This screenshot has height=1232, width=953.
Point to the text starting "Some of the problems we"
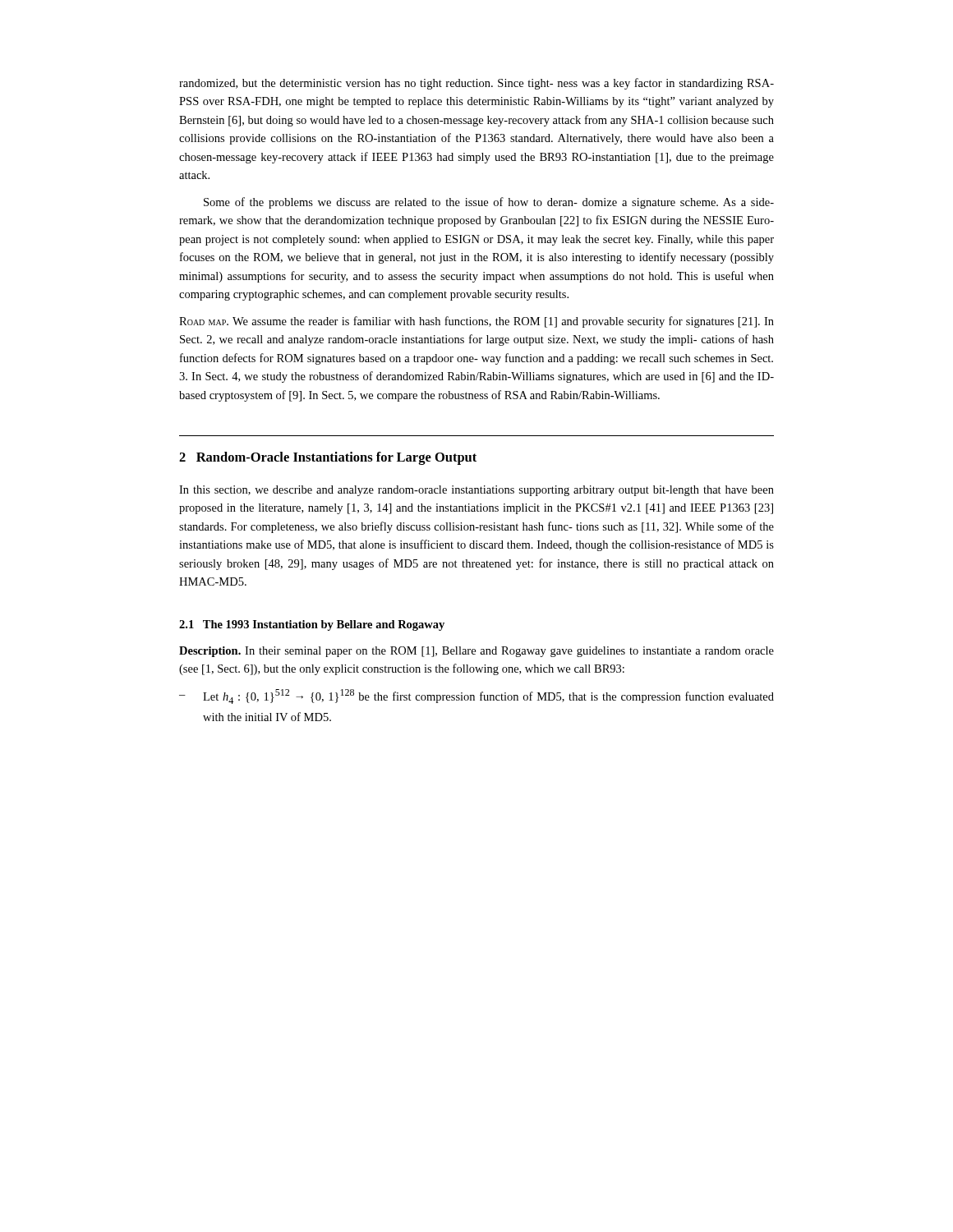click(476, 248)
